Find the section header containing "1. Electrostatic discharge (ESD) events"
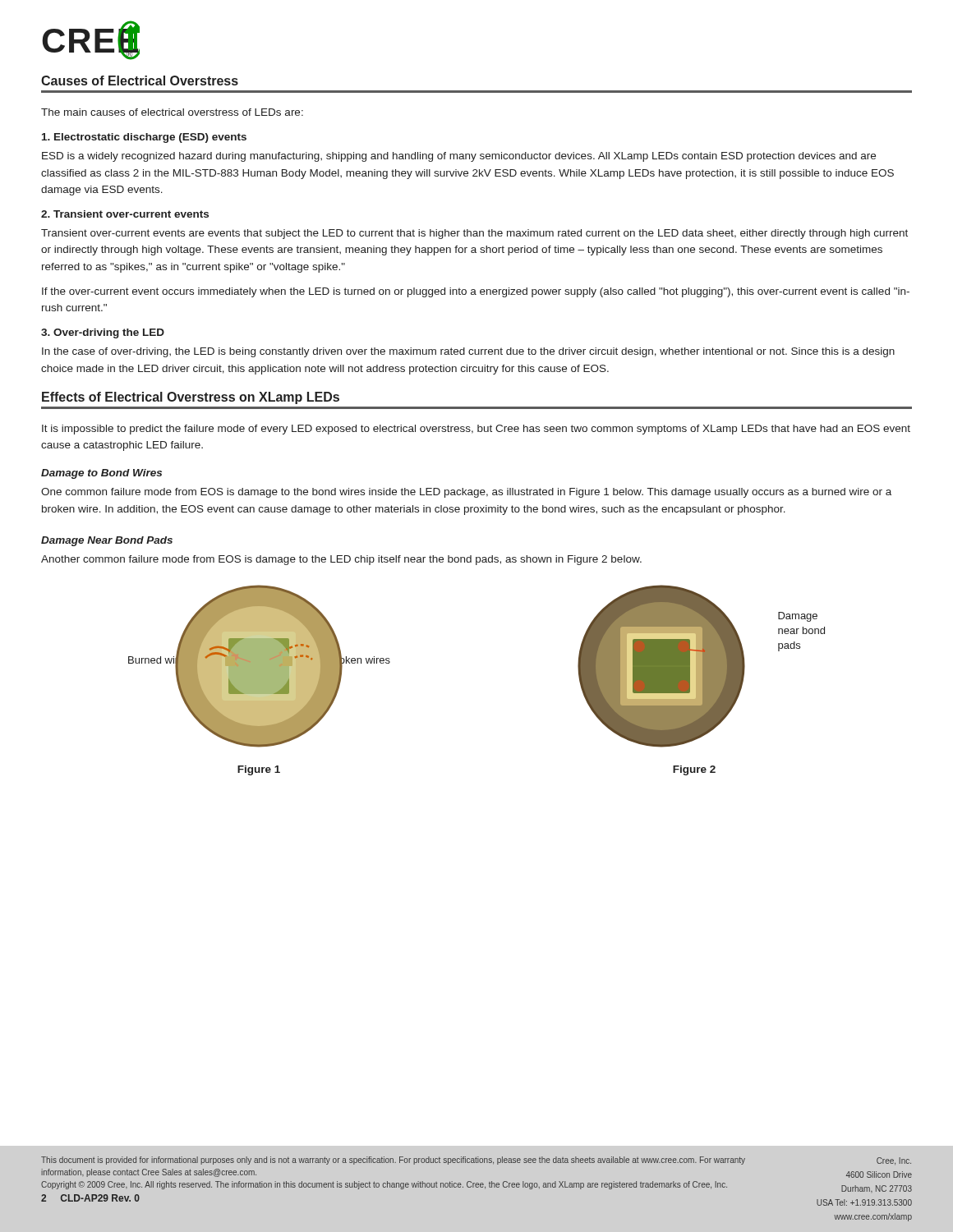Image resolution: width=953 pixels, height=1232 pixels. (x=144, y=137)
